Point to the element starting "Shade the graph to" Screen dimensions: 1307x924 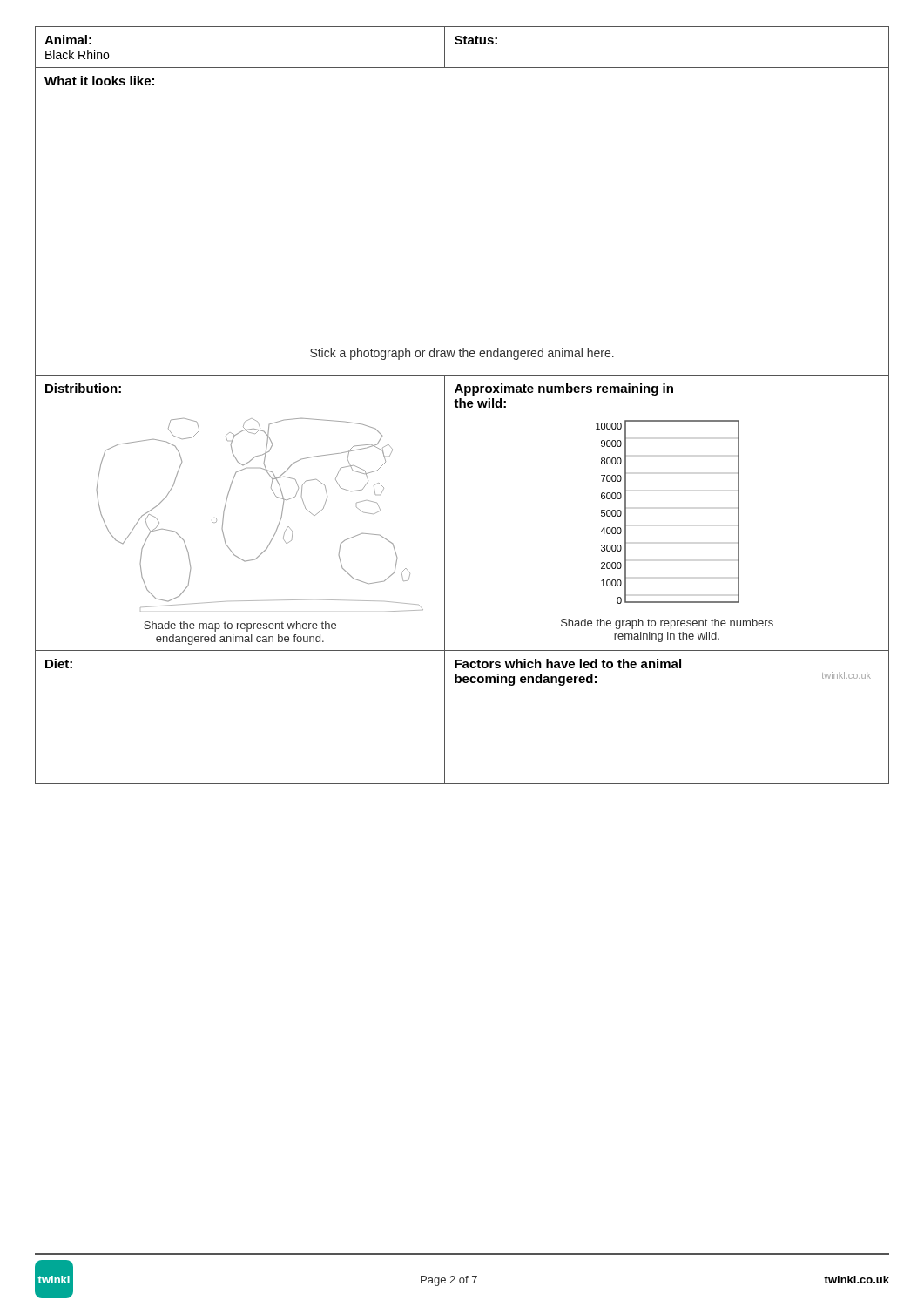667,629
